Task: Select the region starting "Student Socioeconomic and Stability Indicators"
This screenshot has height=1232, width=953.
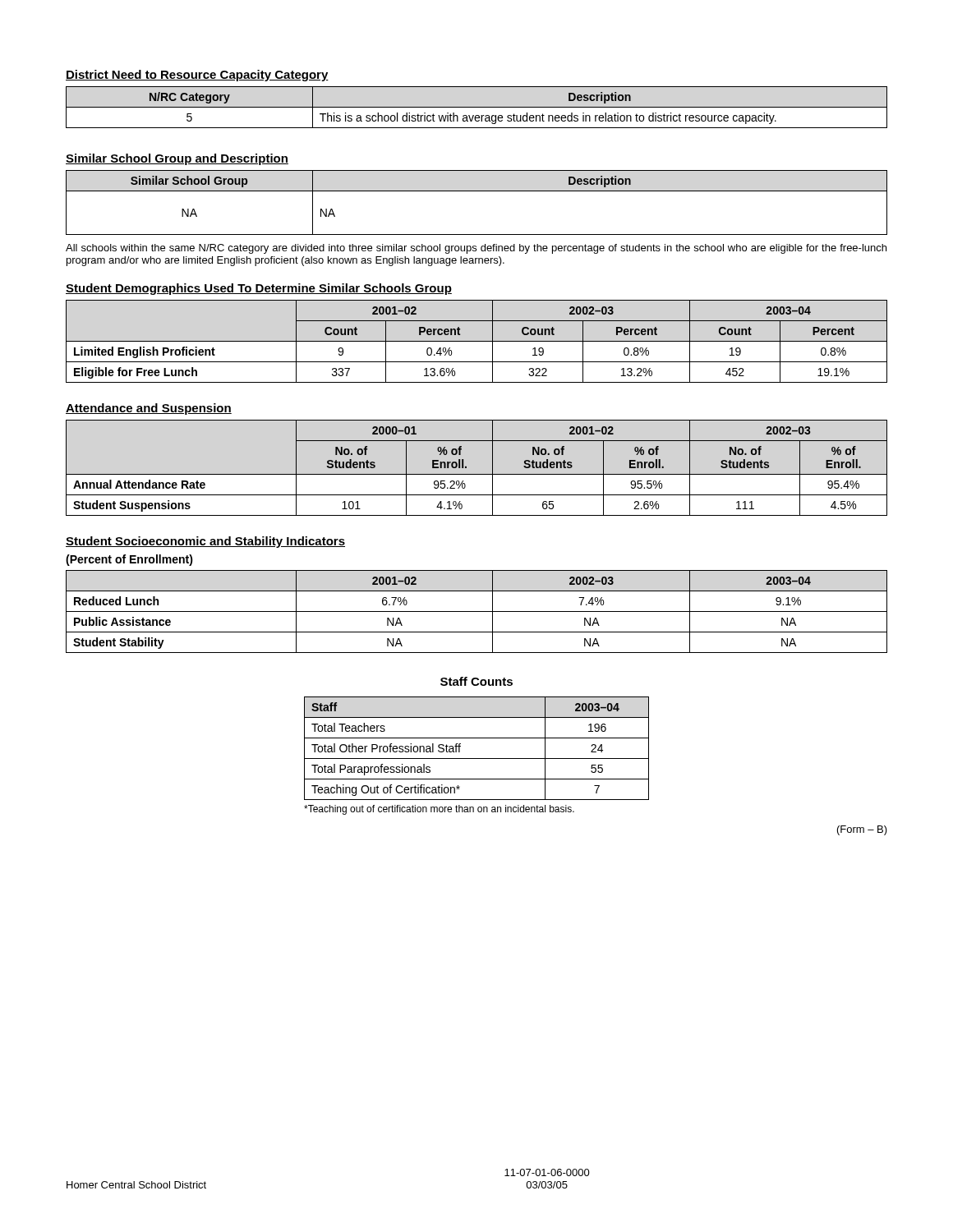Action: pyautogui.click(x=205, y=541)
